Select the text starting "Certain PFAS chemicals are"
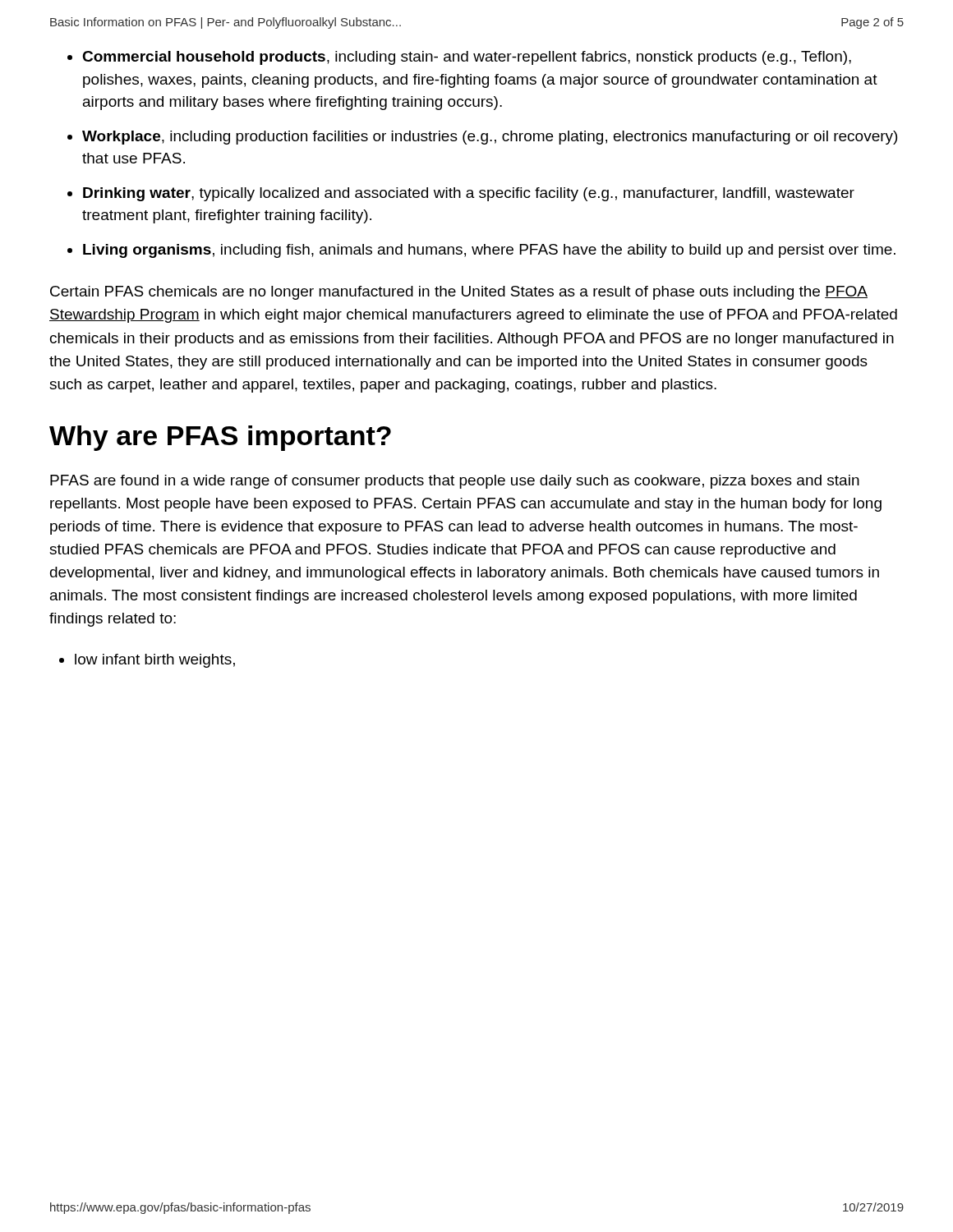This screenshot has height=1232, width=953. coord(474,338)
